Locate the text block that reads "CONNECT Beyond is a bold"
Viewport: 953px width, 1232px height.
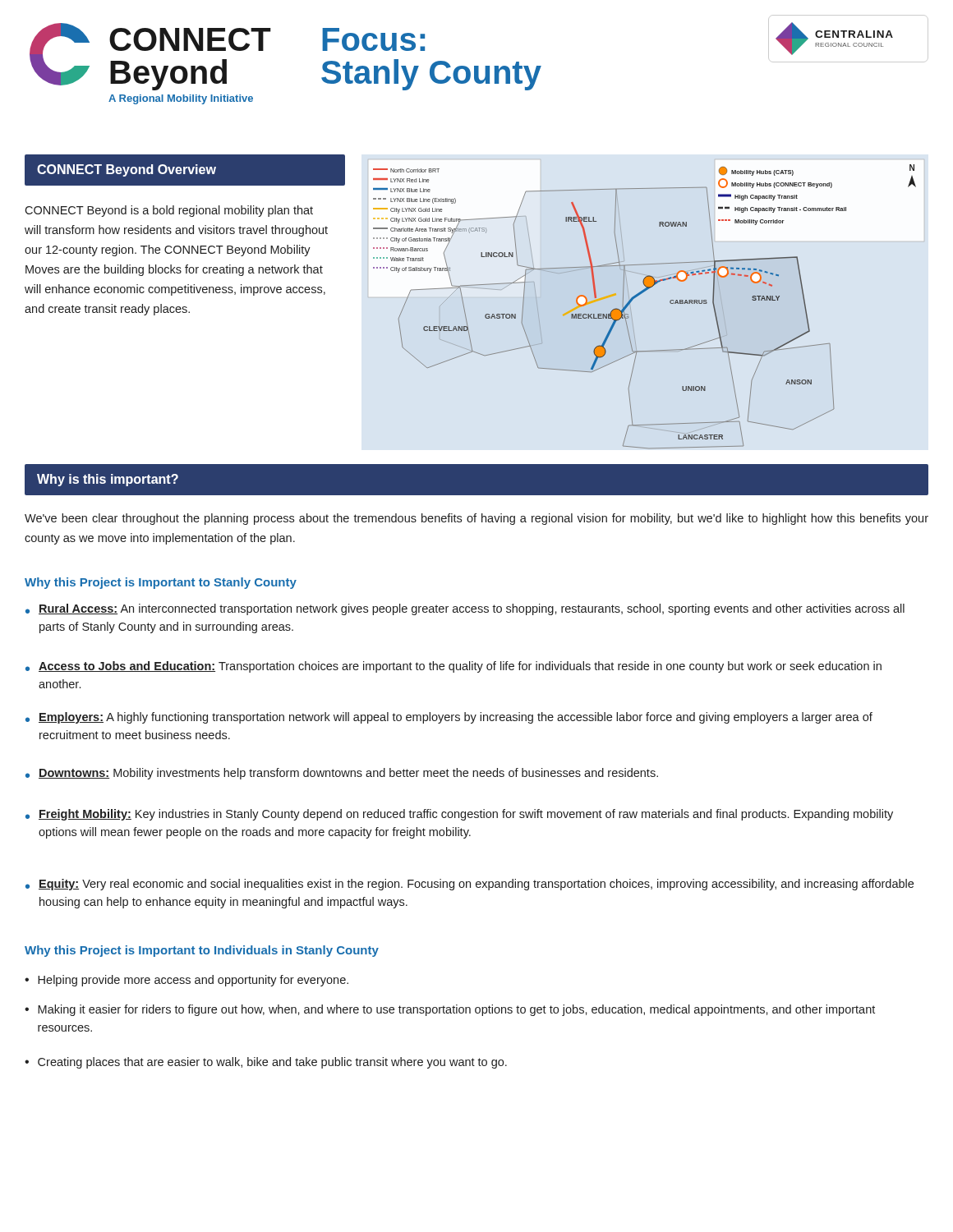click(177, 260)
